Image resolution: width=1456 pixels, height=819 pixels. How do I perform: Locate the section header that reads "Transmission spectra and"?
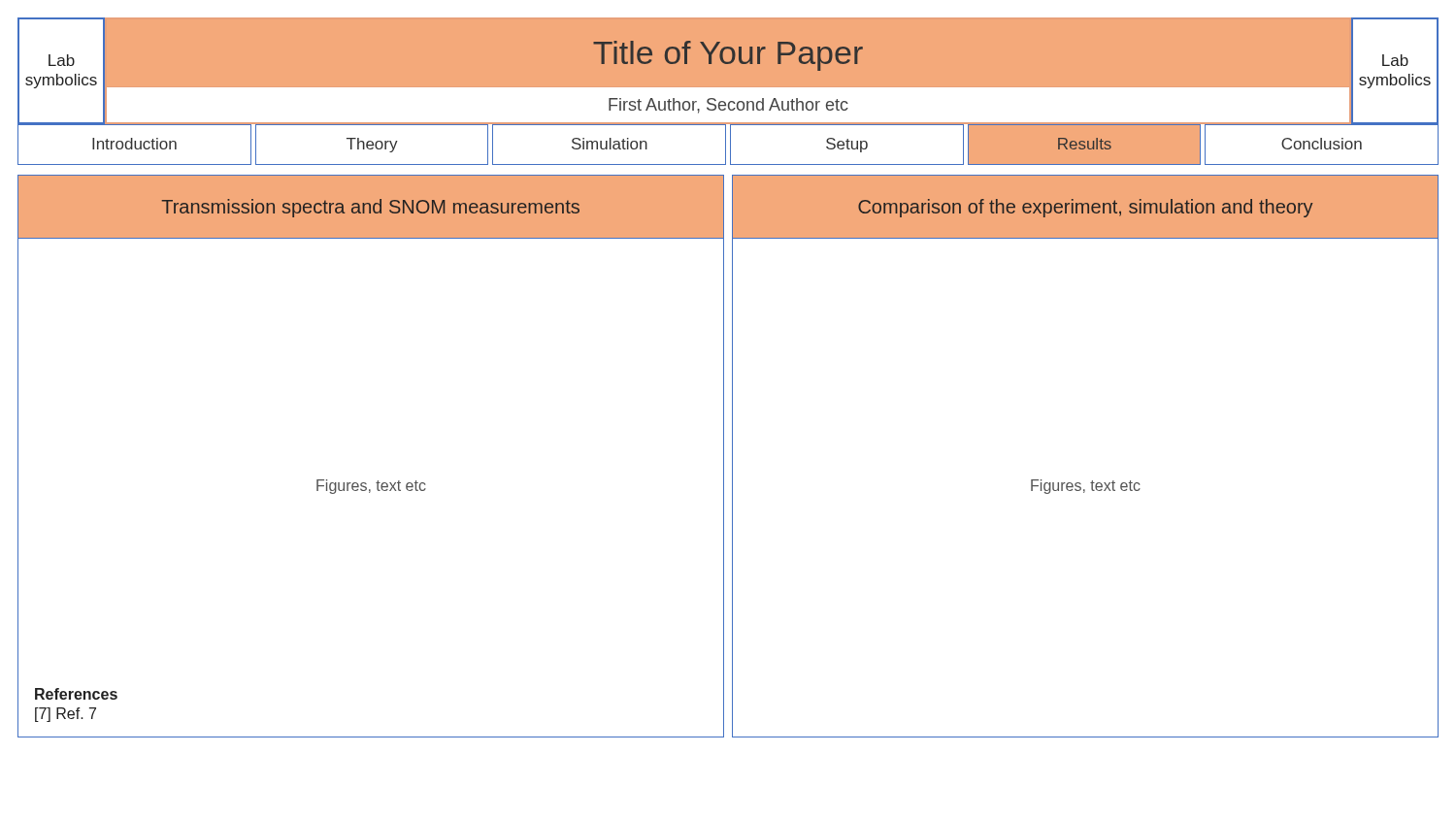(x=371, y=206)
